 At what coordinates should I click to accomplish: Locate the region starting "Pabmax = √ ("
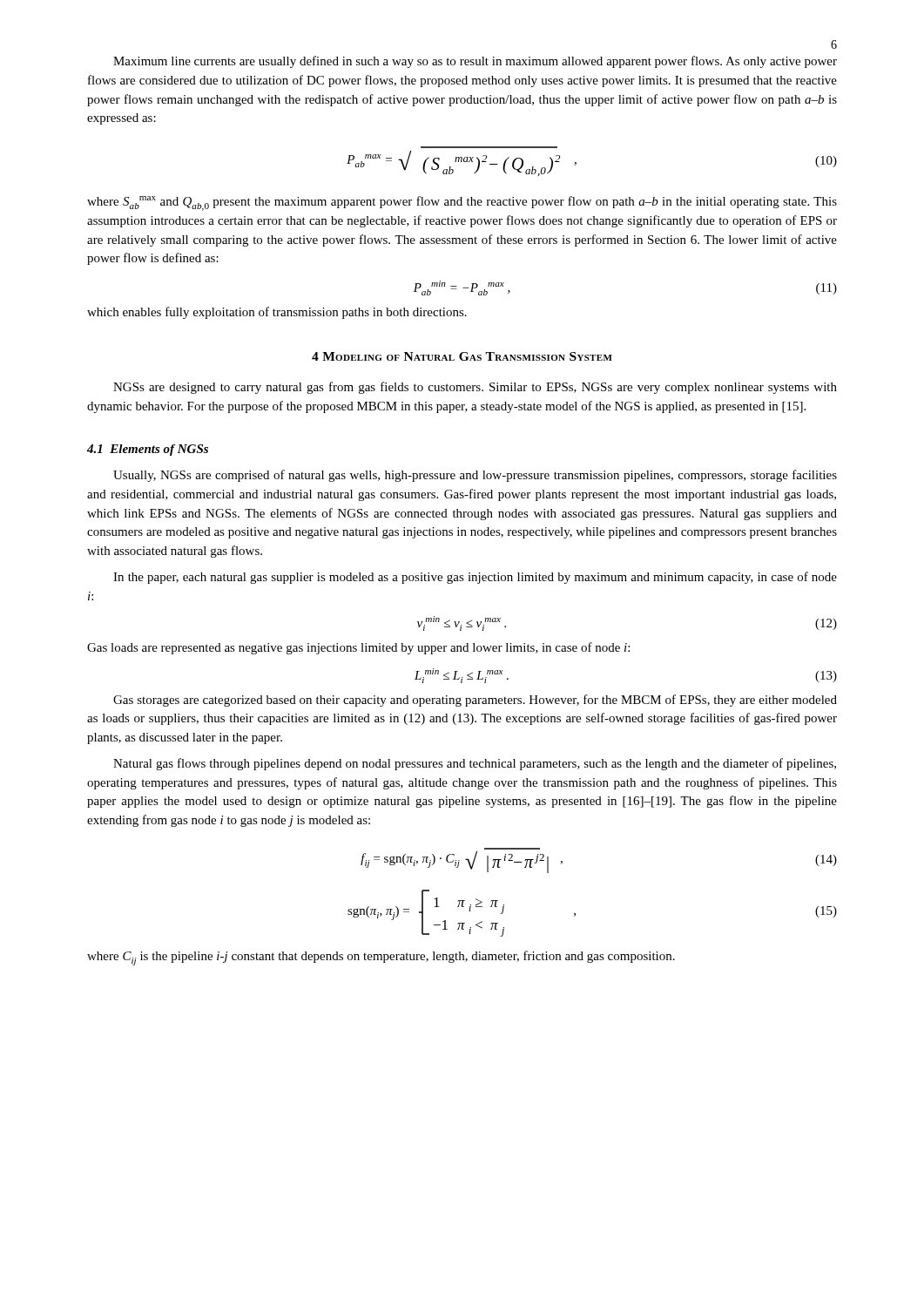(x=472, y=162)
